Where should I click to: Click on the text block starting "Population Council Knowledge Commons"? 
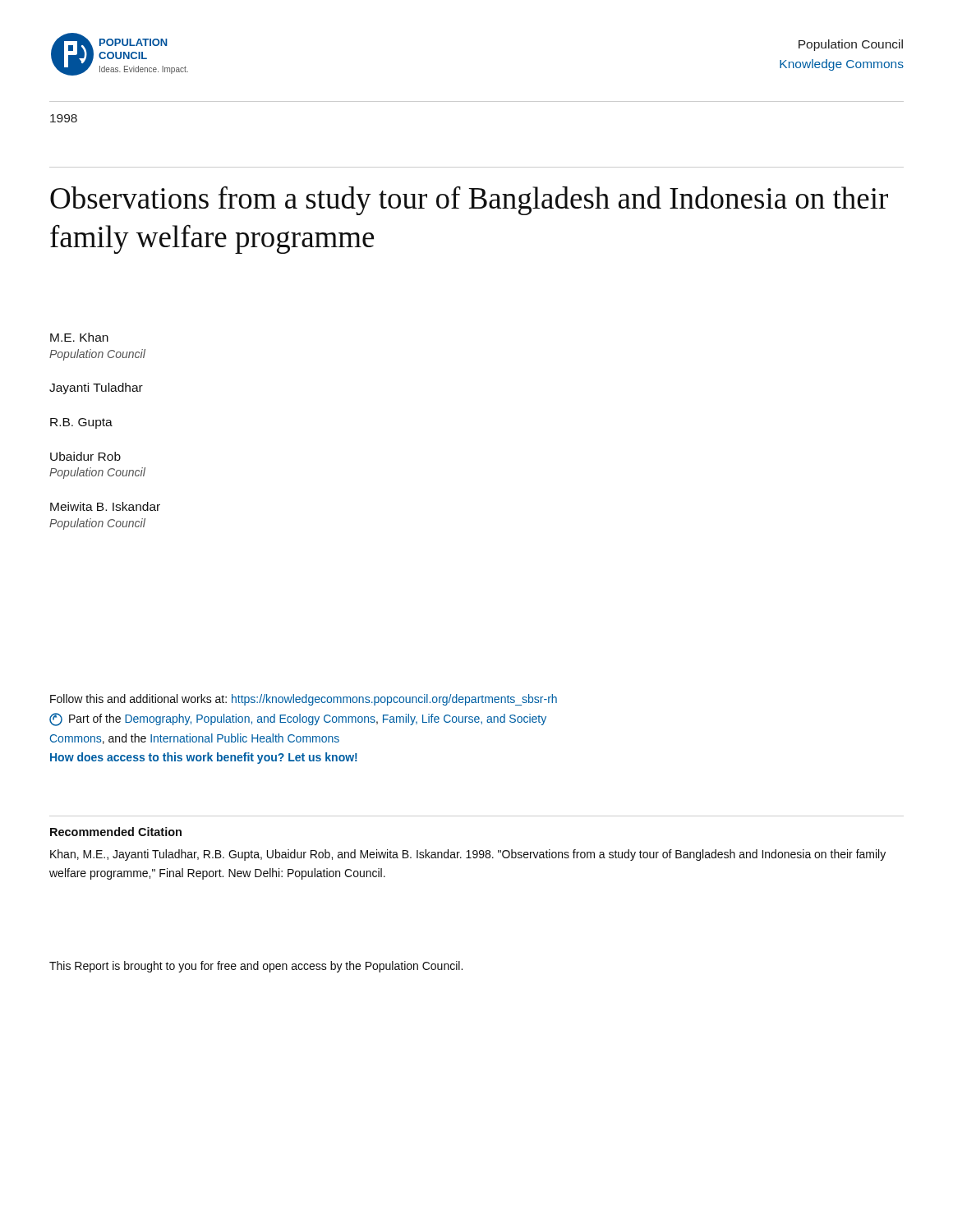pos(841,54)
